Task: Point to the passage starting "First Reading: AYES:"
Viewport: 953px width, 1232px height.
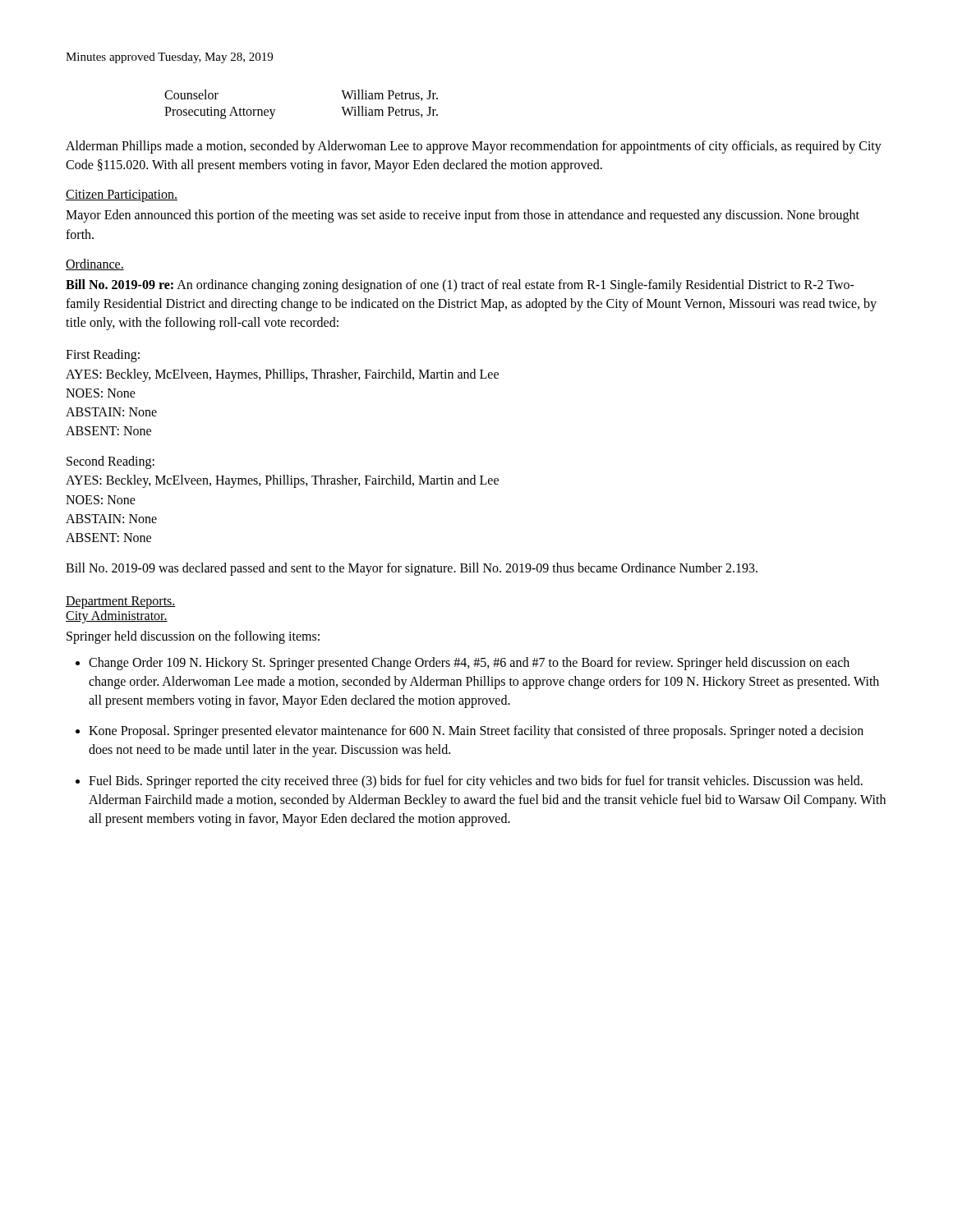Action: 103,356
